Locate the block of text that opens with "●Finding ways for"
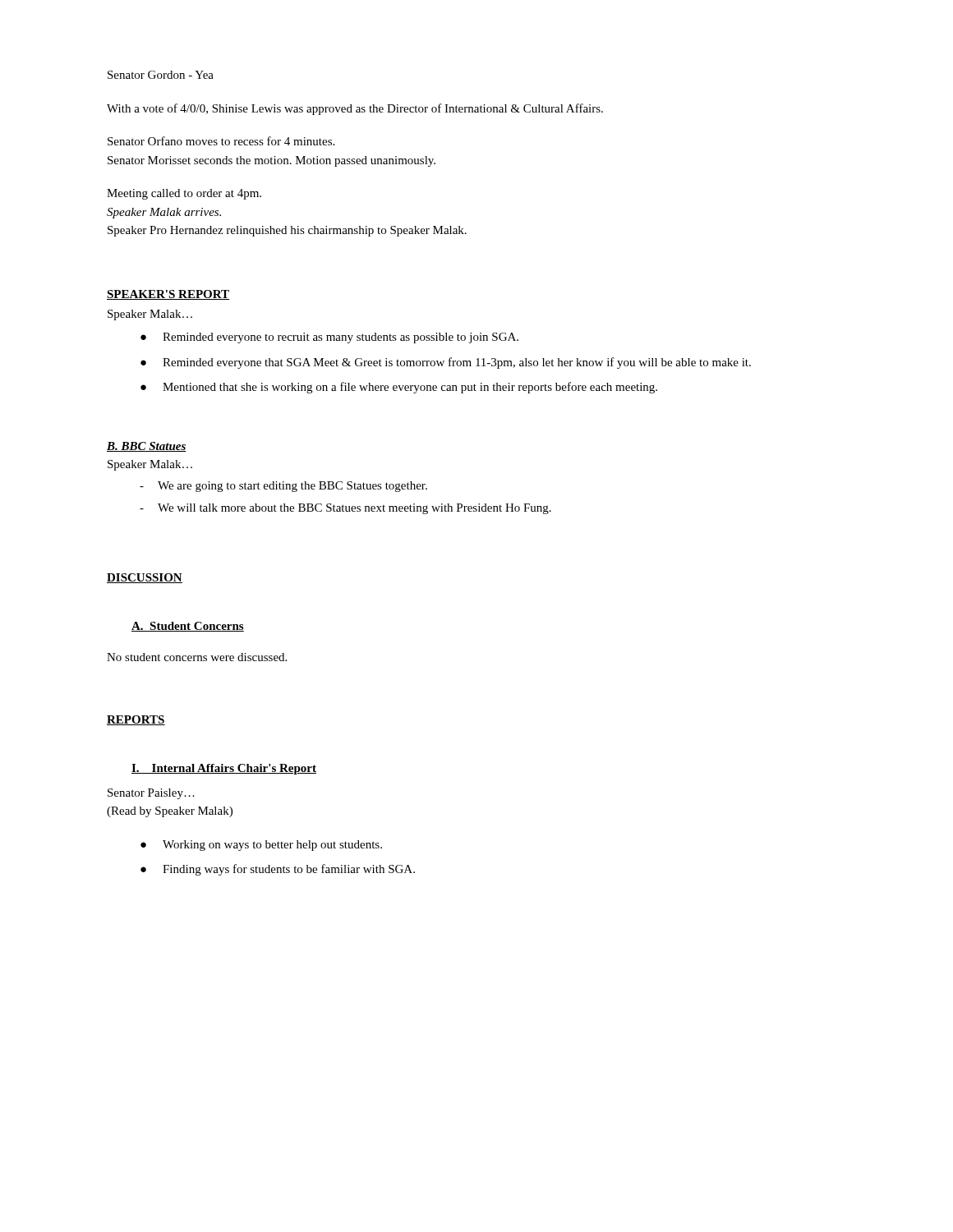The height and width of the screenshot is (1232, 953). [278, 869]
